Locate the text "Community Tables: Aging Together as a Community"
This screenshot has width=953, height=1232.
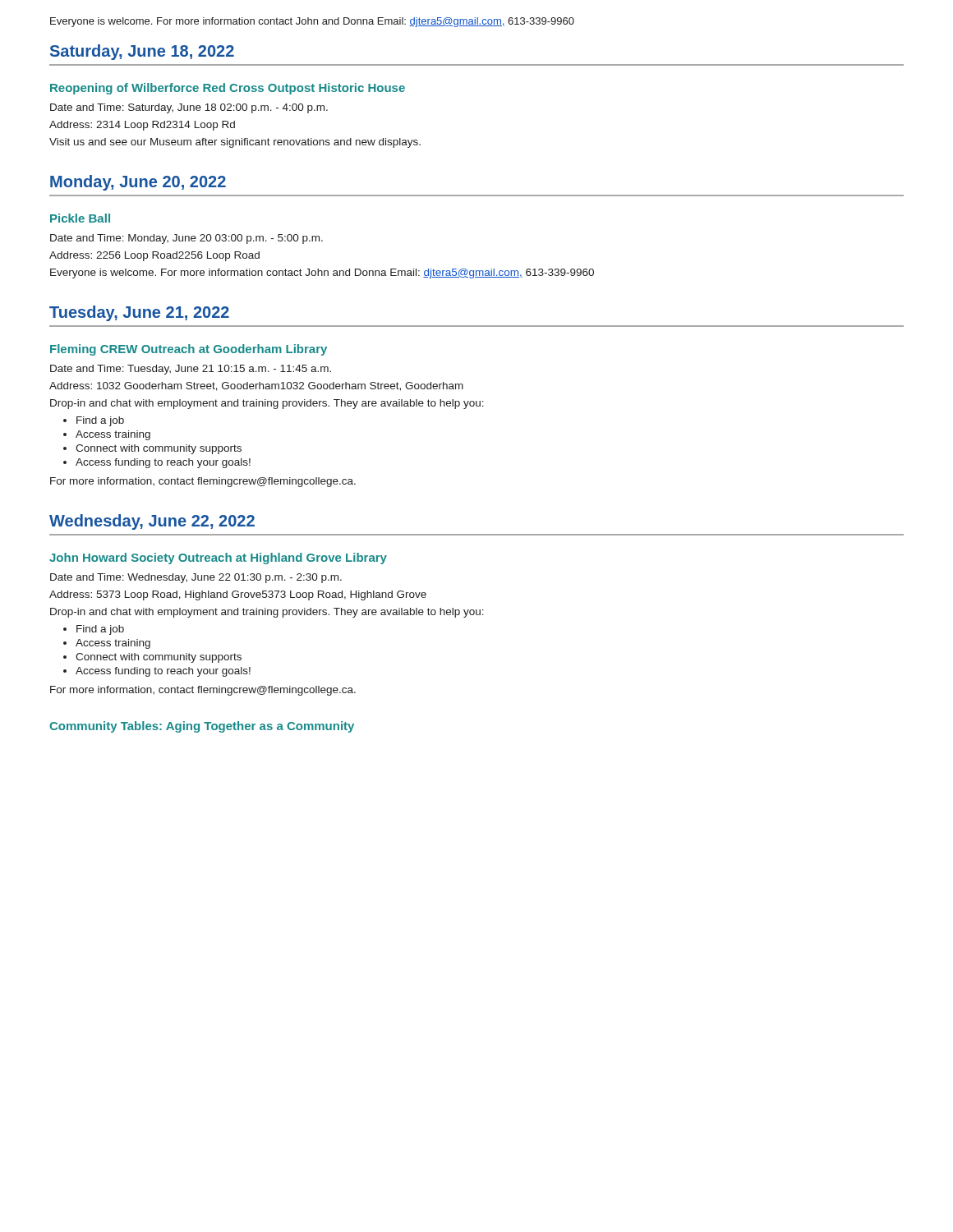[202, 726]
